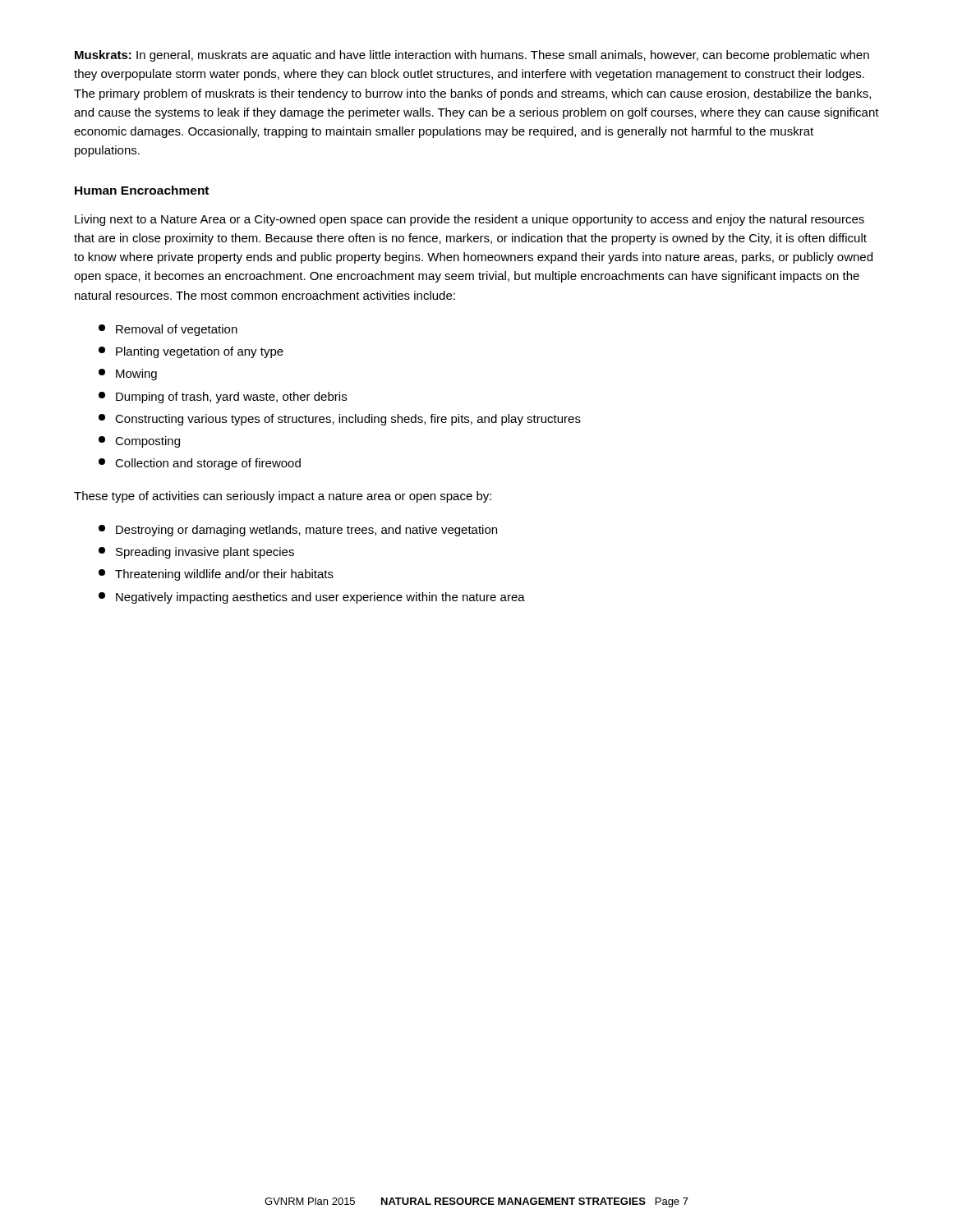
Task: Locate the list item with the text "Planting vegetation of any"
Action: (191, 351)
